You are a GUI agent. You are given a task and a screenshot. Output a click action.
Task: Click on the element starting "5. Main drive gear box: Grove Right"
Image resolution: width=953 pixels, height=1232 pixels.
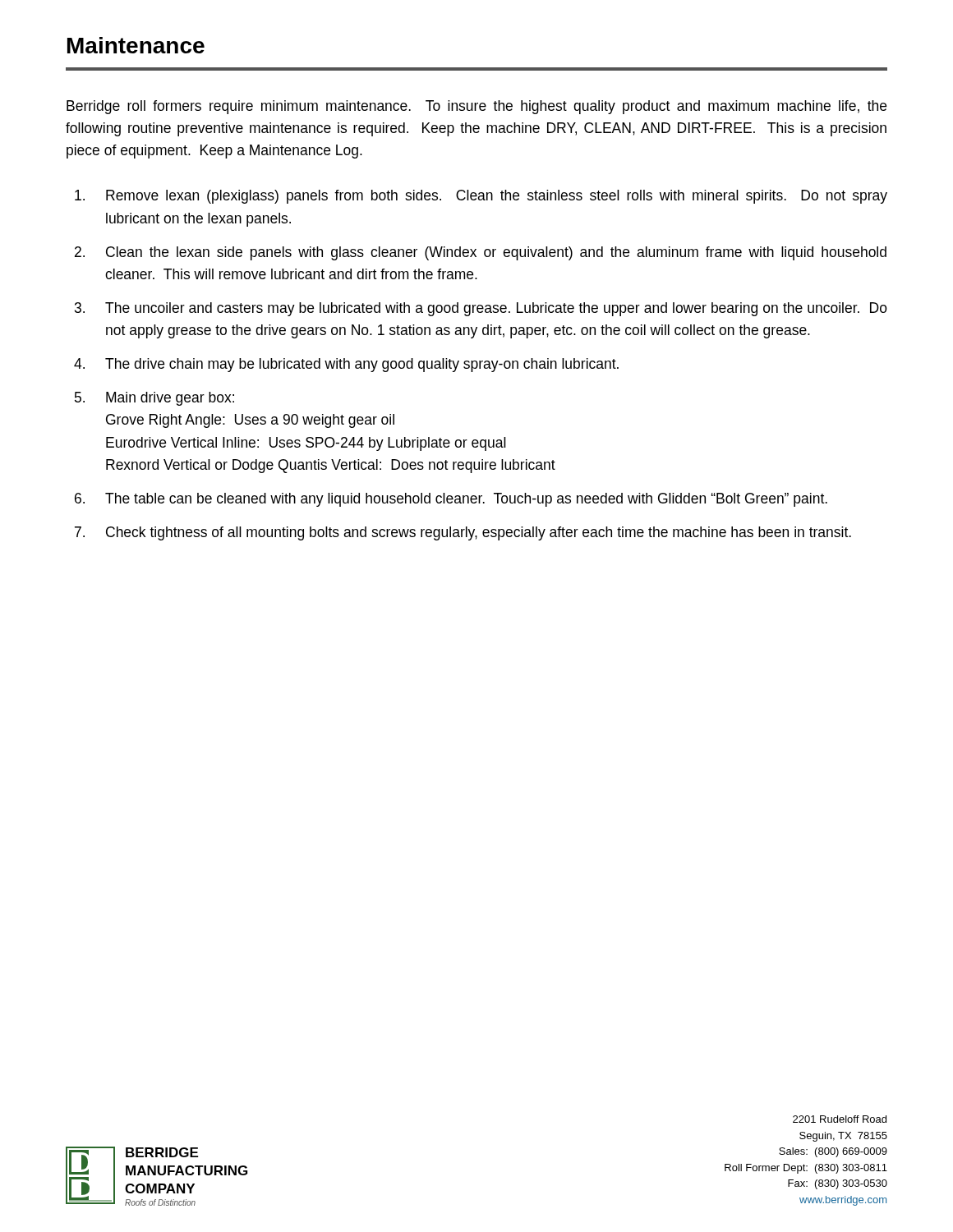pyautogui.click(x=481, y=432)
